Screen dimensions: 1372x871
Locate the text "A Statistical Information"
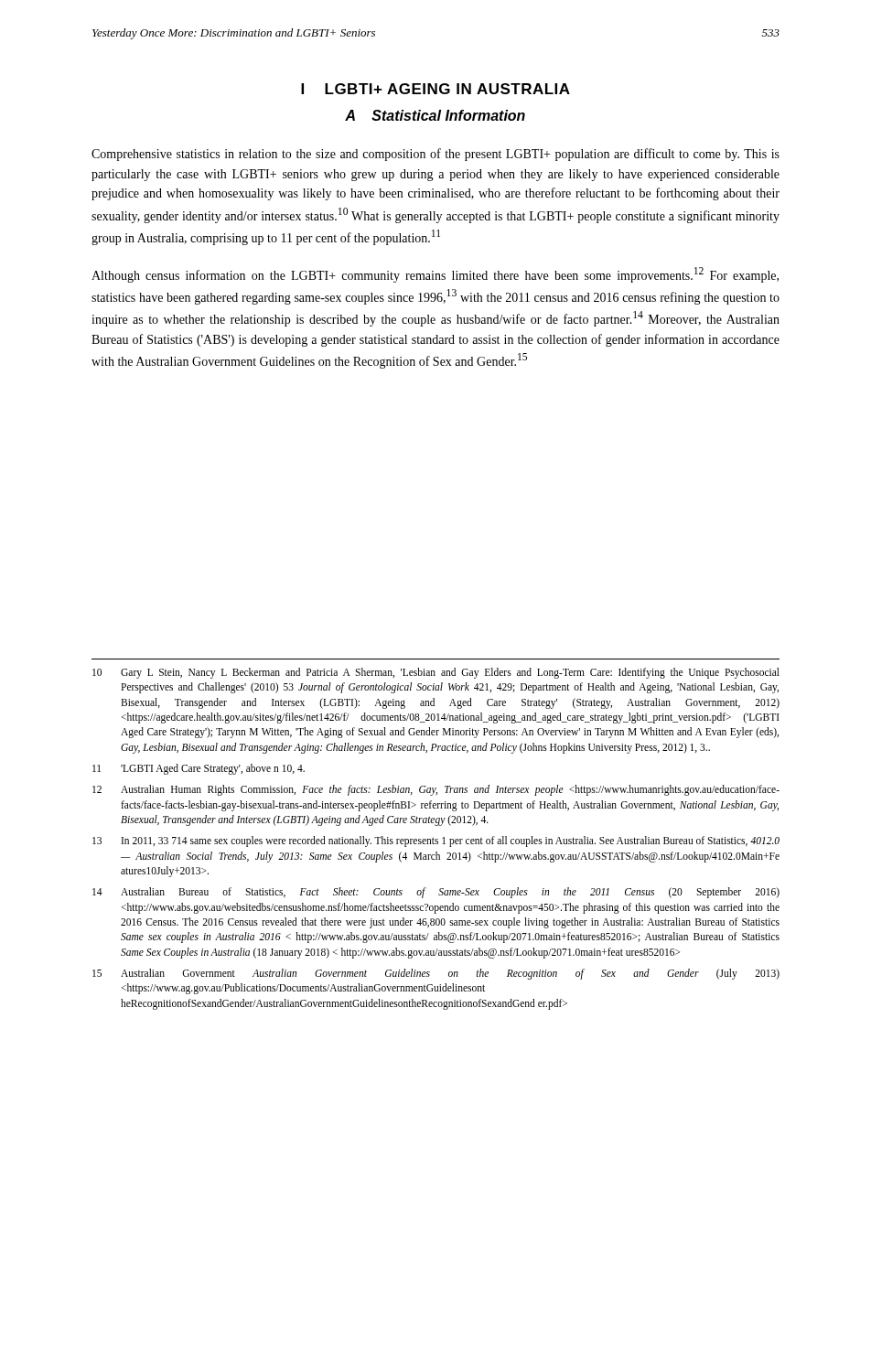tap(436, 116)
